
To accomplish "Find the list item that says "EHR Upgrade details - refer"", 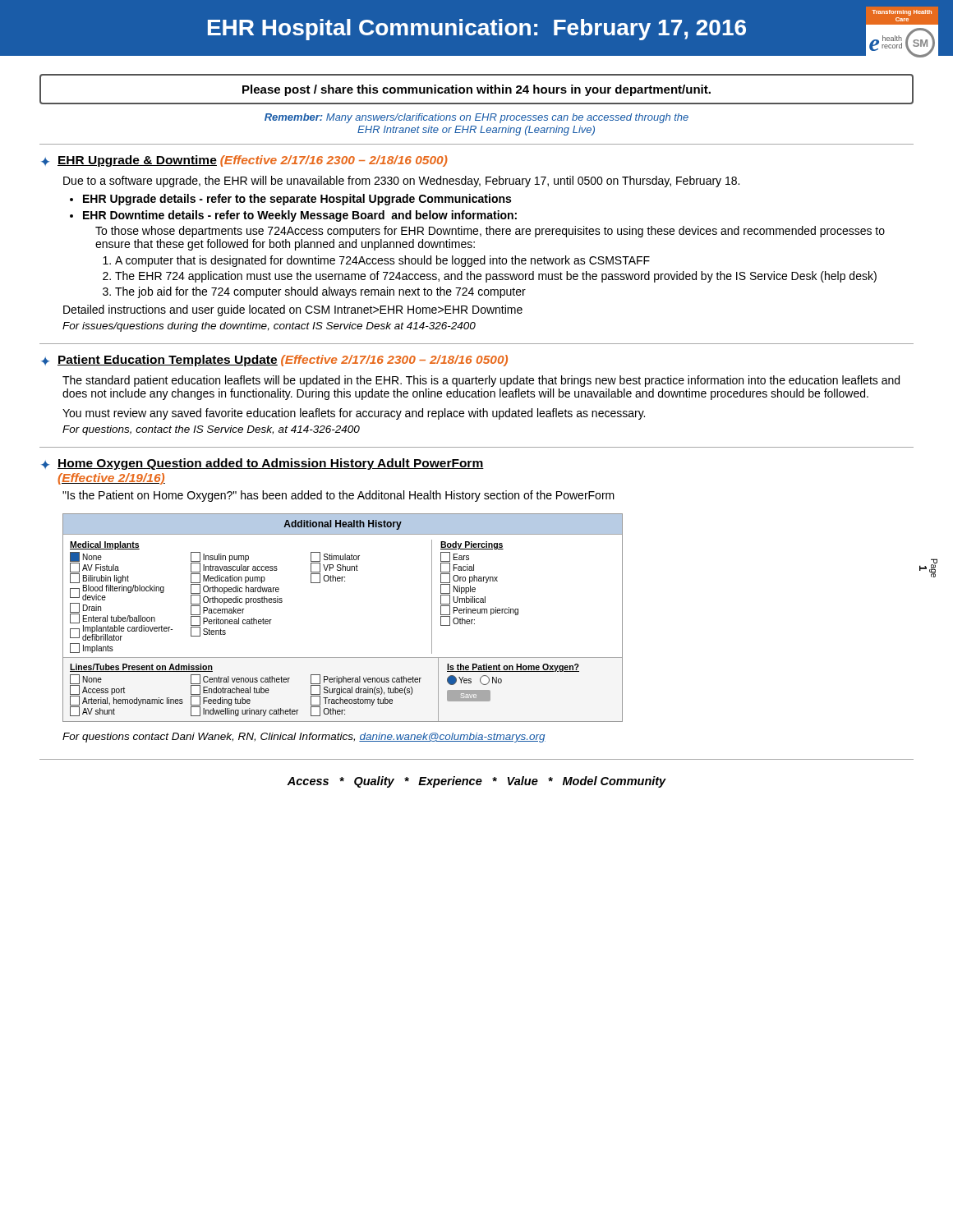I will coord(297,199).
